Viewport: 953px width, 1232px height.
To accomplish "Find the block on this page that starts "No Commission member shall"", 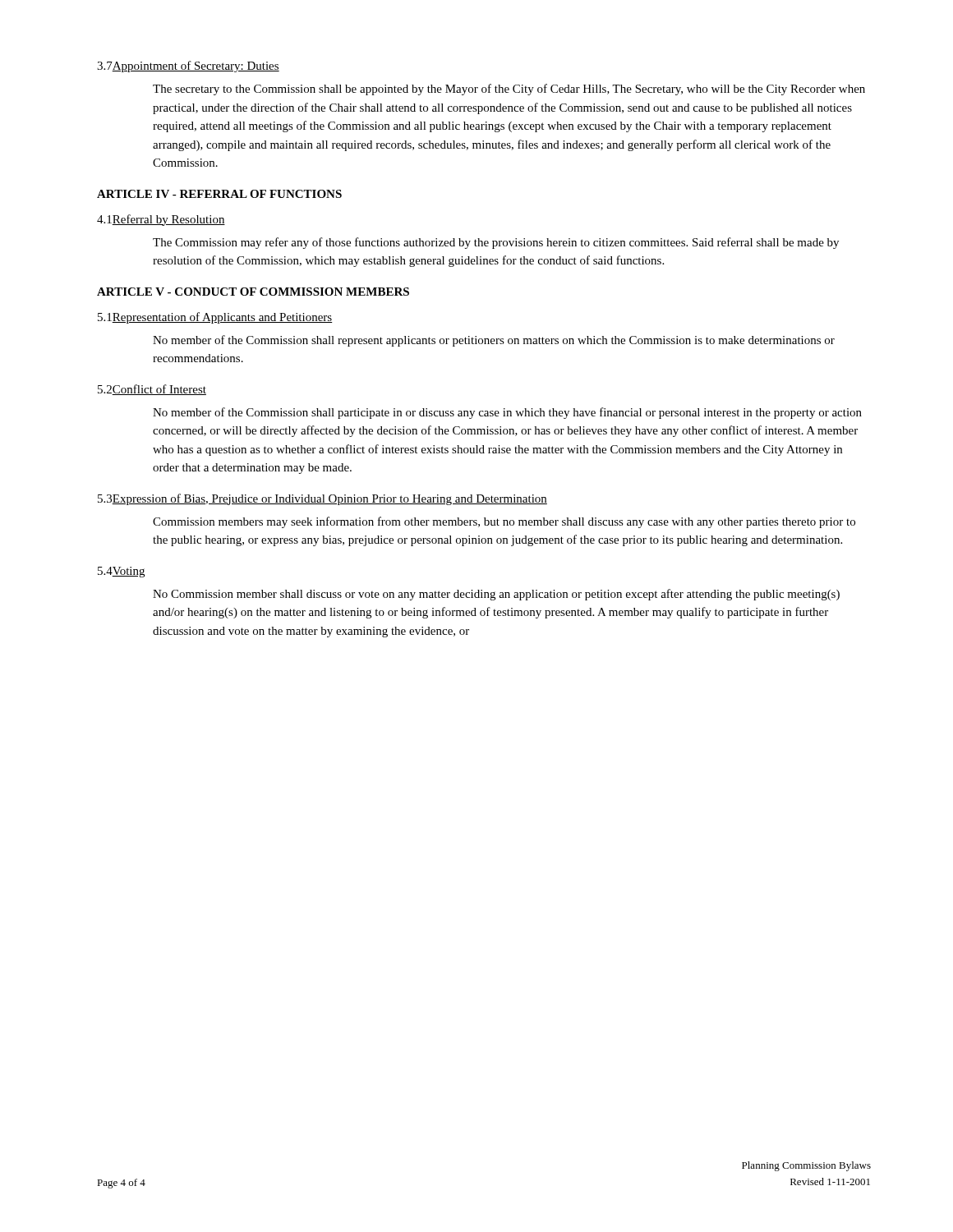I will (496, 612).
